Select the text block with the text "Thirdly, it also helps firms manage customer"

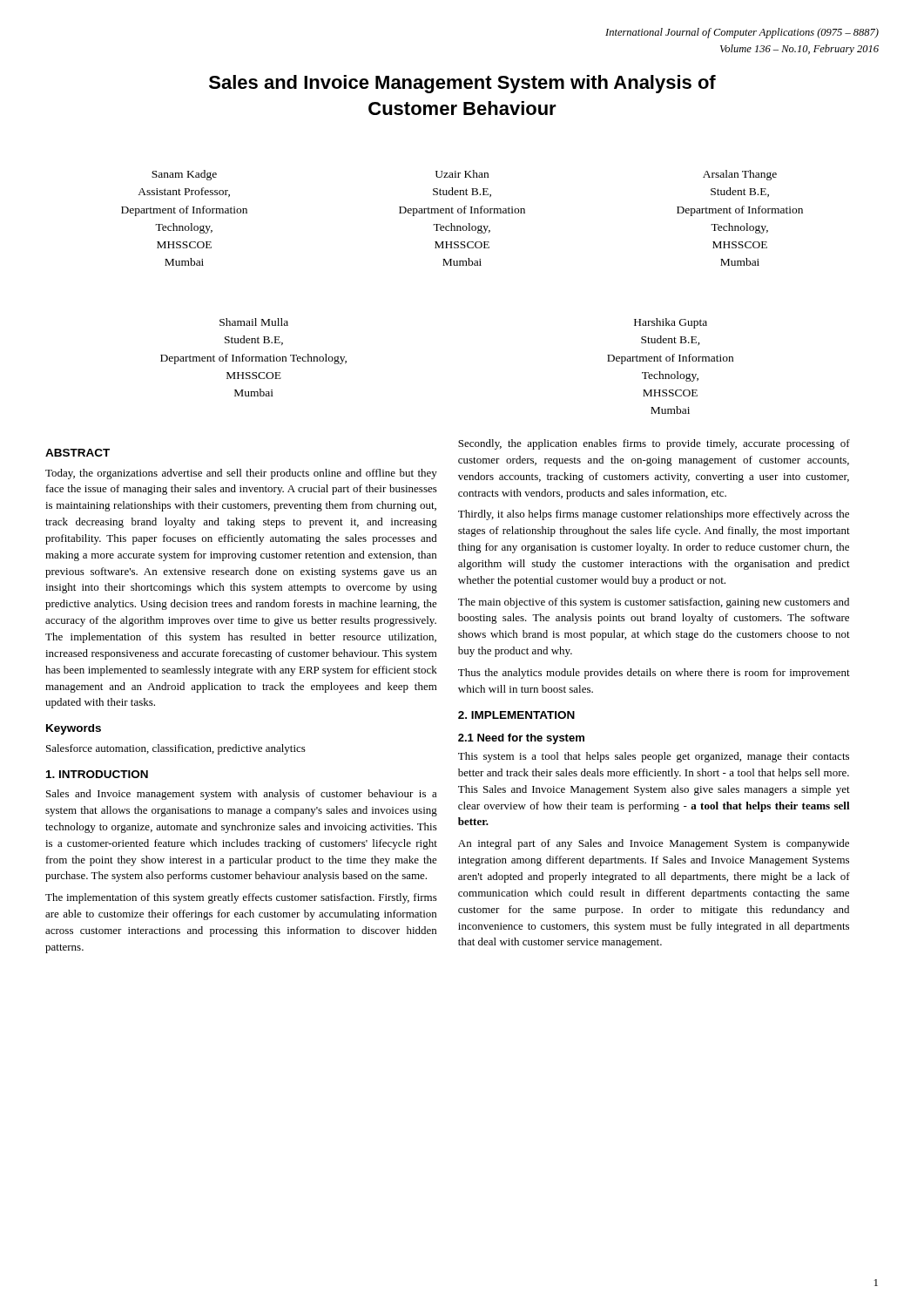(654, 547)
